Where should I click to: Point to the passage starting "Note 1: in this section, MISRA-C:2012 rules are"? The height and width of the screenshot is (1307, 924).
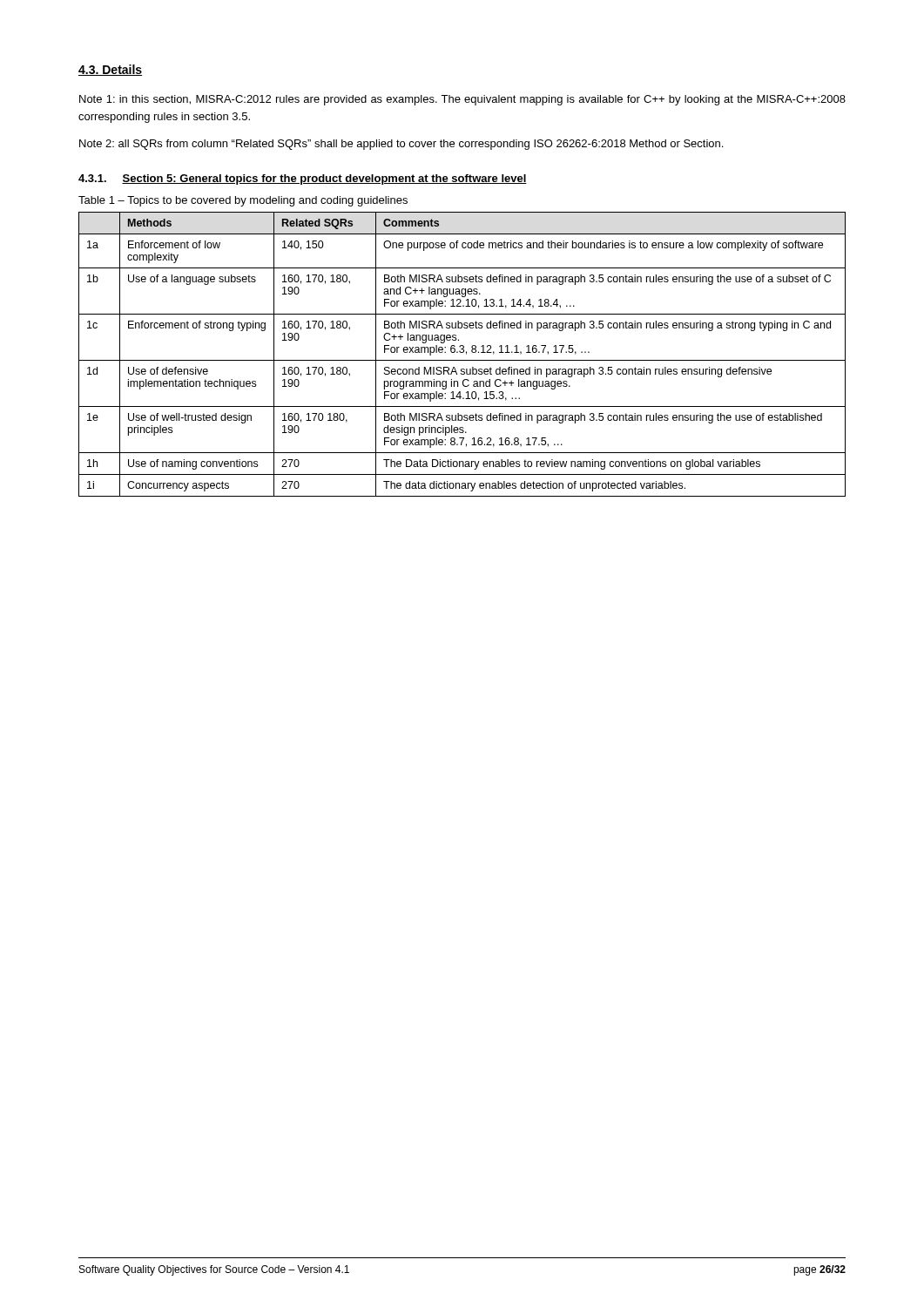(x=462, y=107)
